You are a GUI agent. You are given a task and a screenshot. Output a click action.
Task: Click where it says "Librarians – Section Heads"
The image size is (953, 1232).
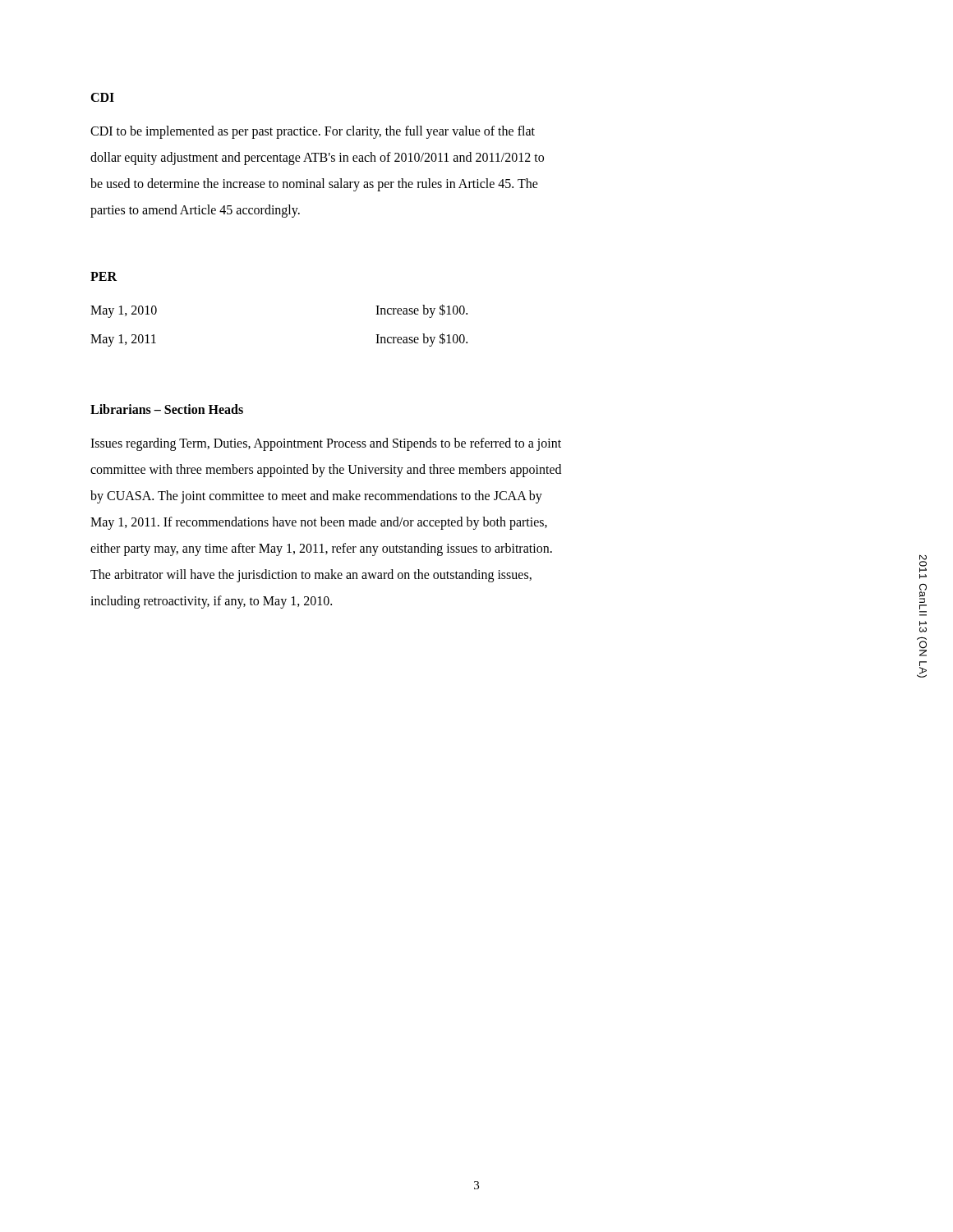(x=167, y=410)
